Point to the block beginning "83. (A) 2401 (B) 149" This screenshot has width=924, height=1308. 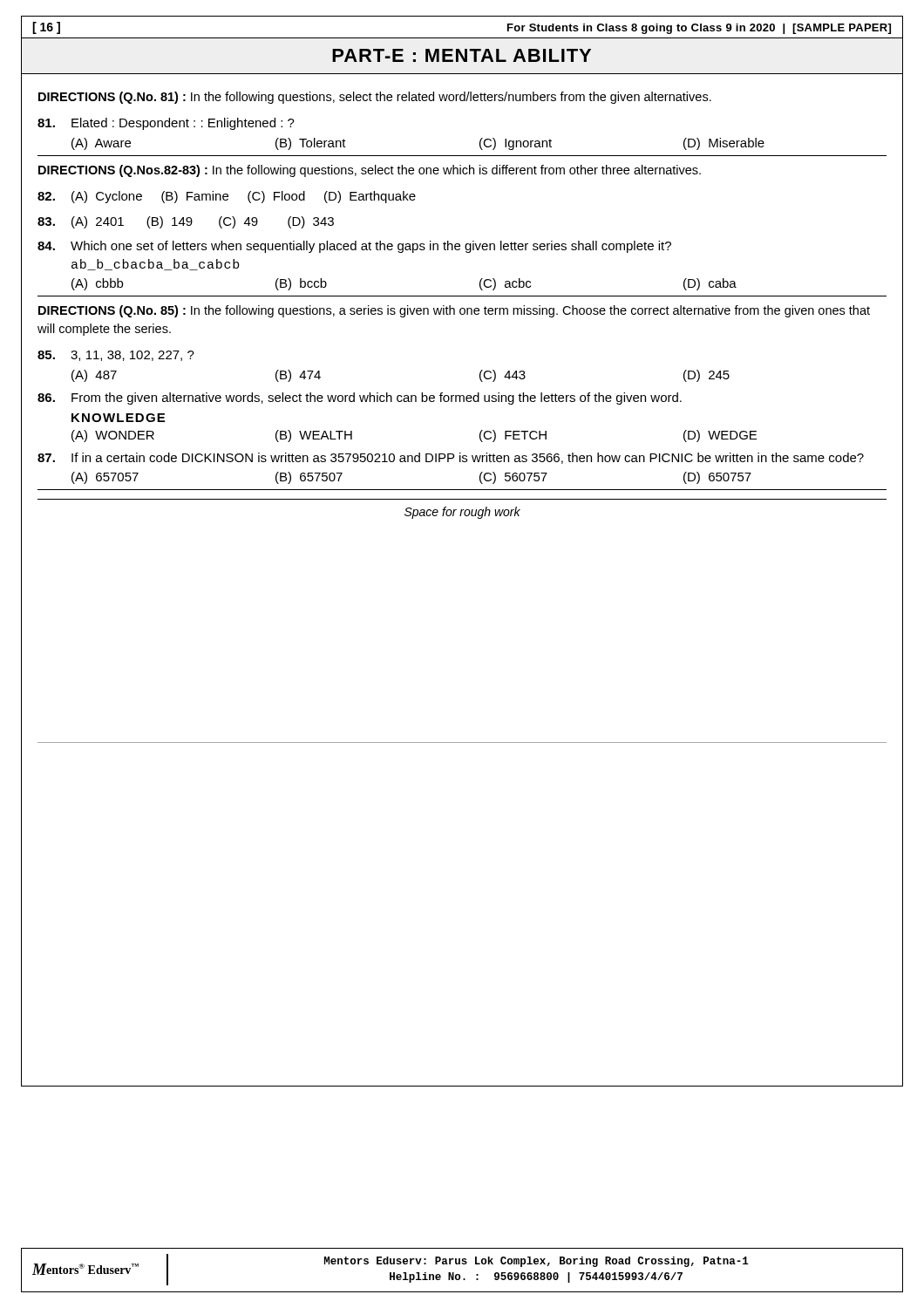point(186,222)
